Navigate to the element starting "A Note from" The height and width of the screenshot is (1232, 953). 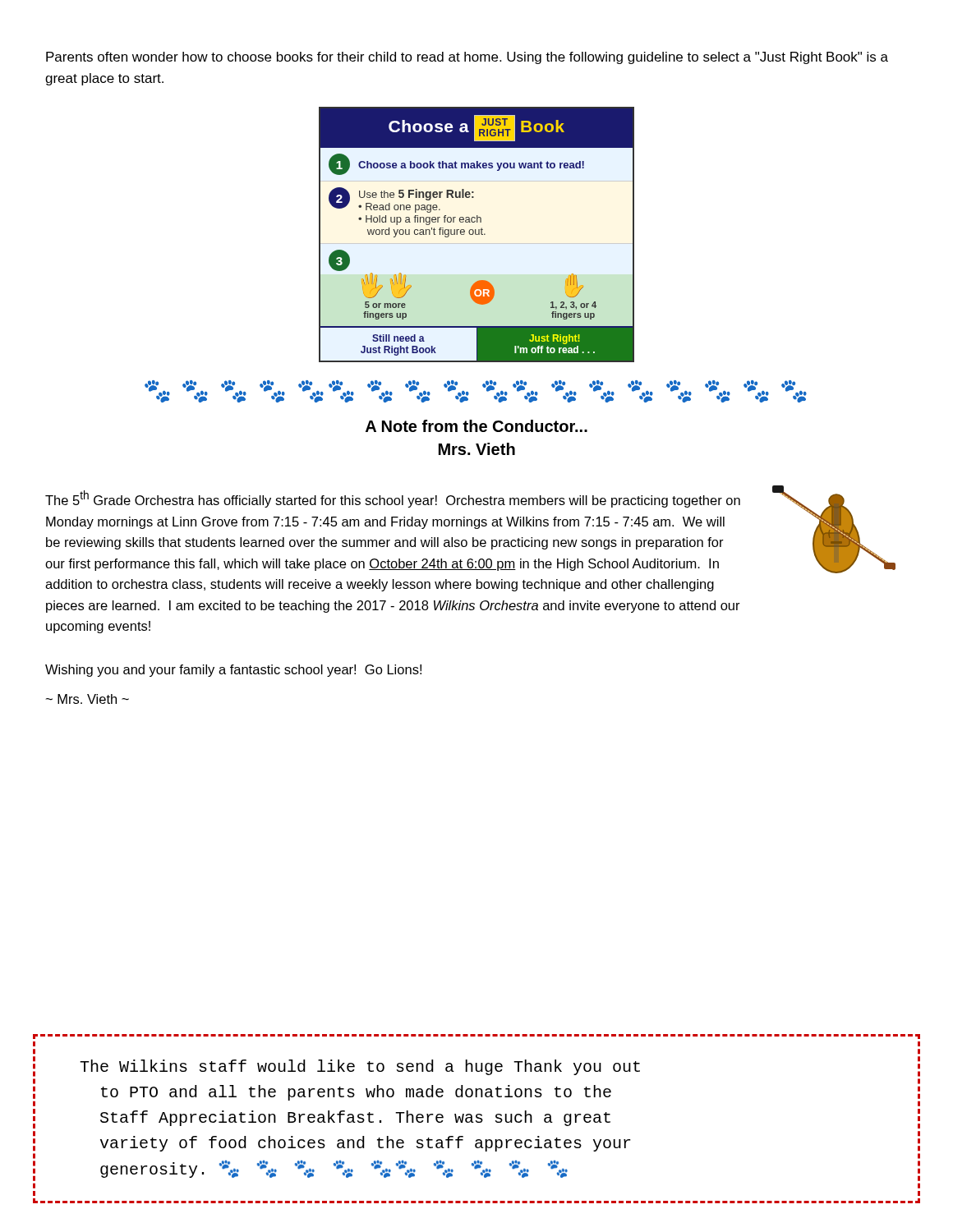coord(476,438)
